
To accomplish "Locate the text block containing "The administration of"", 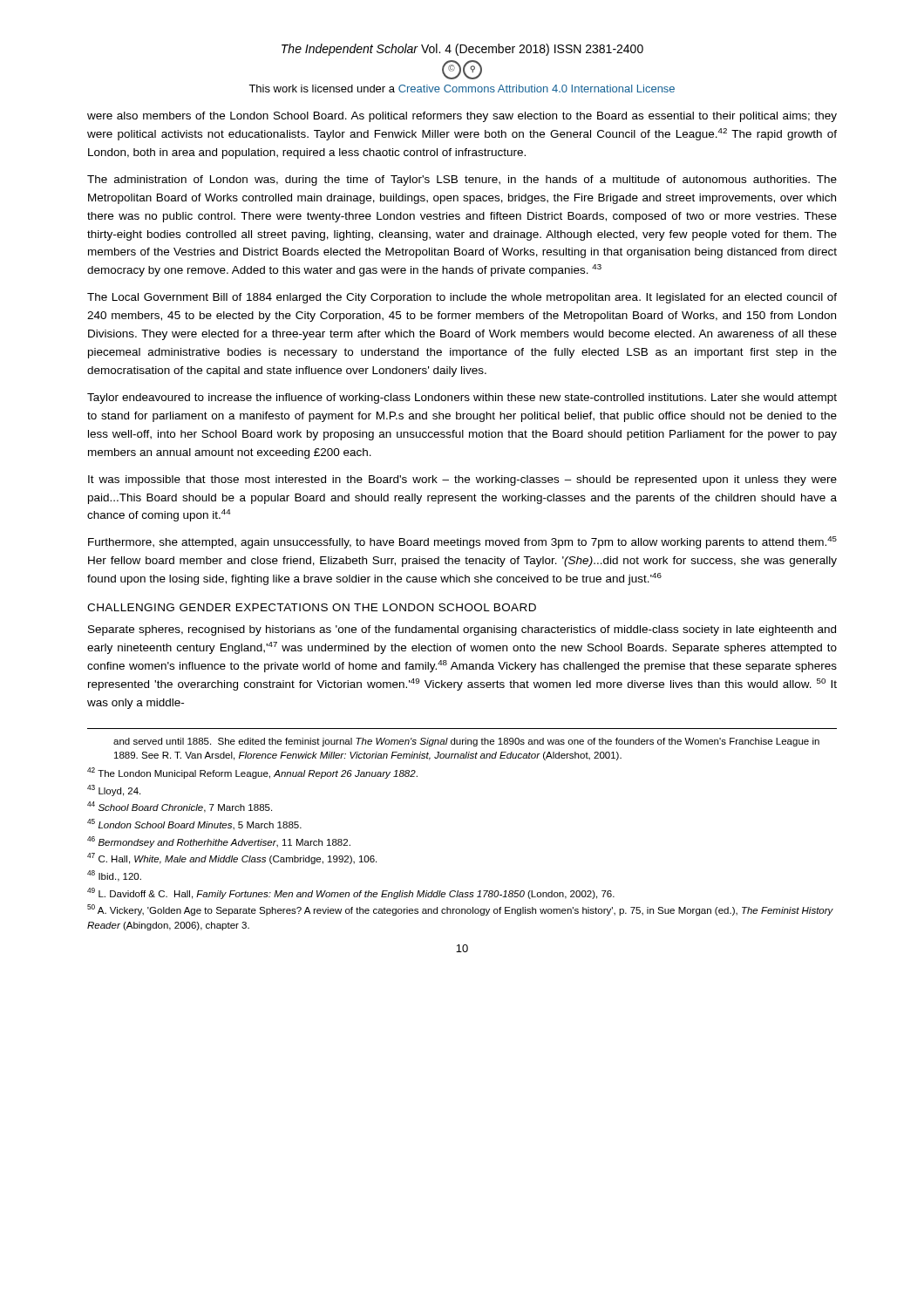I will pos(462,225).
